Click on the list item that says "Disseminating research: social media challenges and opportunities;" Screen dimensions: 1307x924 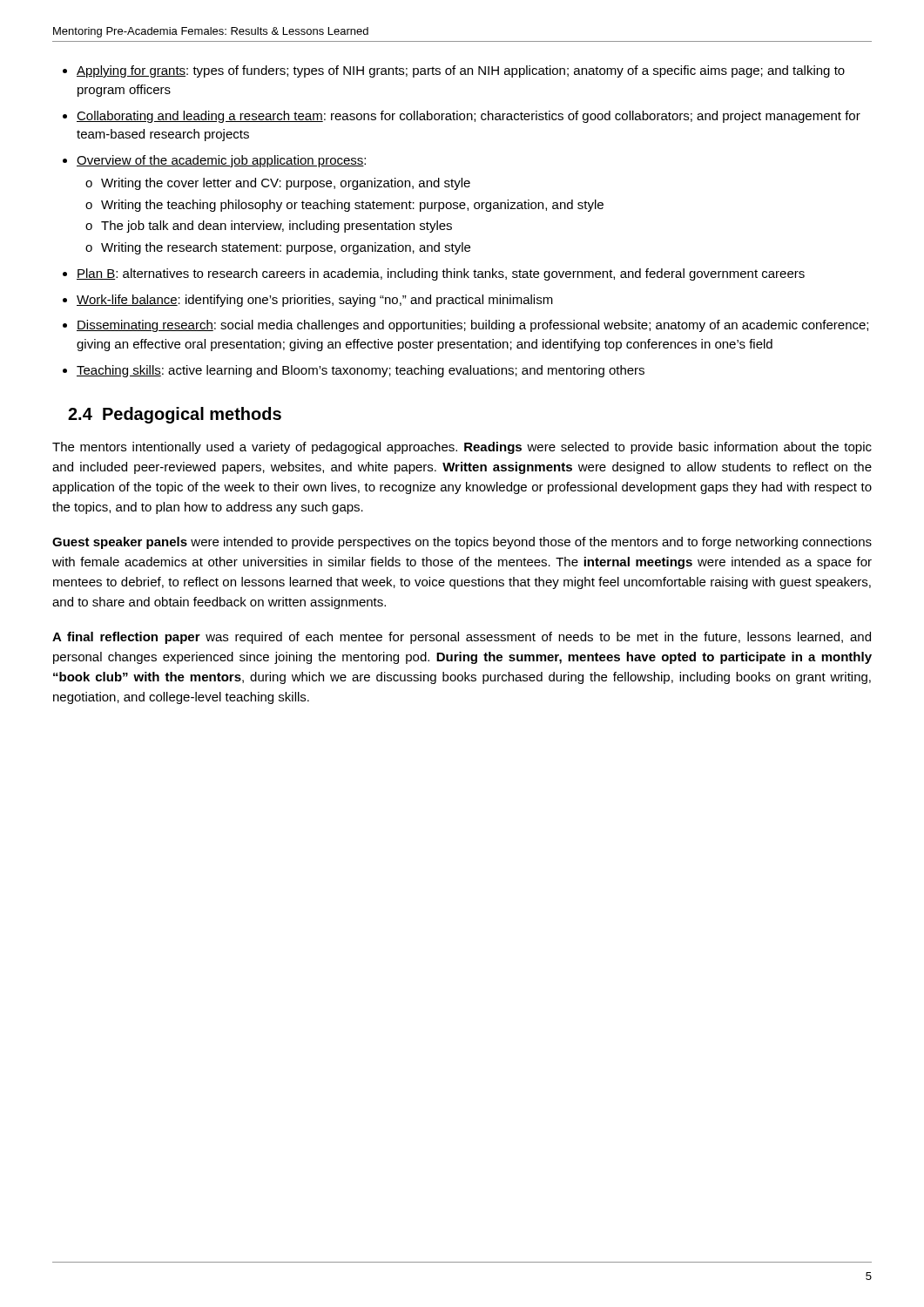coord(462,335)
